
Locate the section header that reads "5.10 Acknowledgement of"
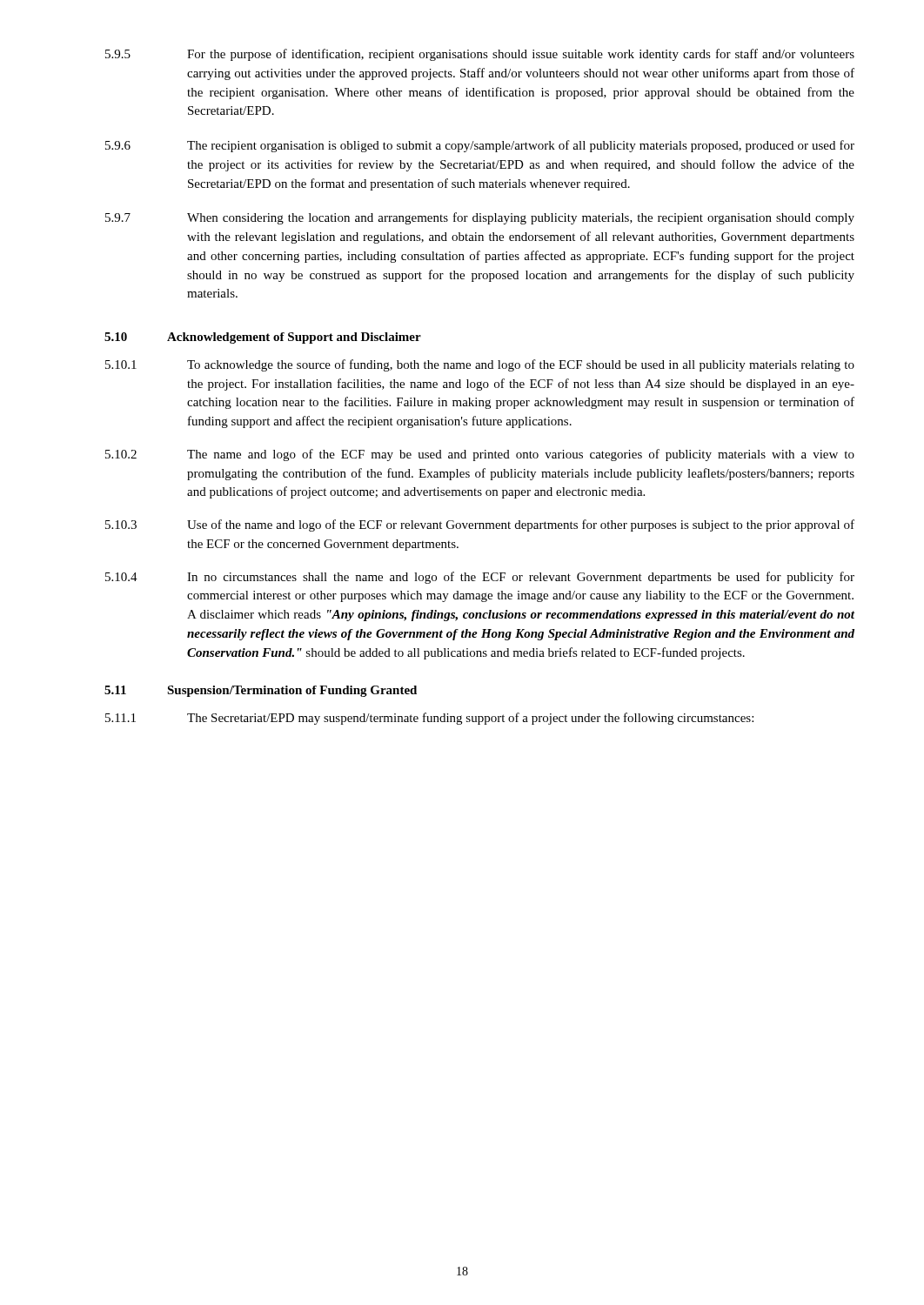coord(263,338)
